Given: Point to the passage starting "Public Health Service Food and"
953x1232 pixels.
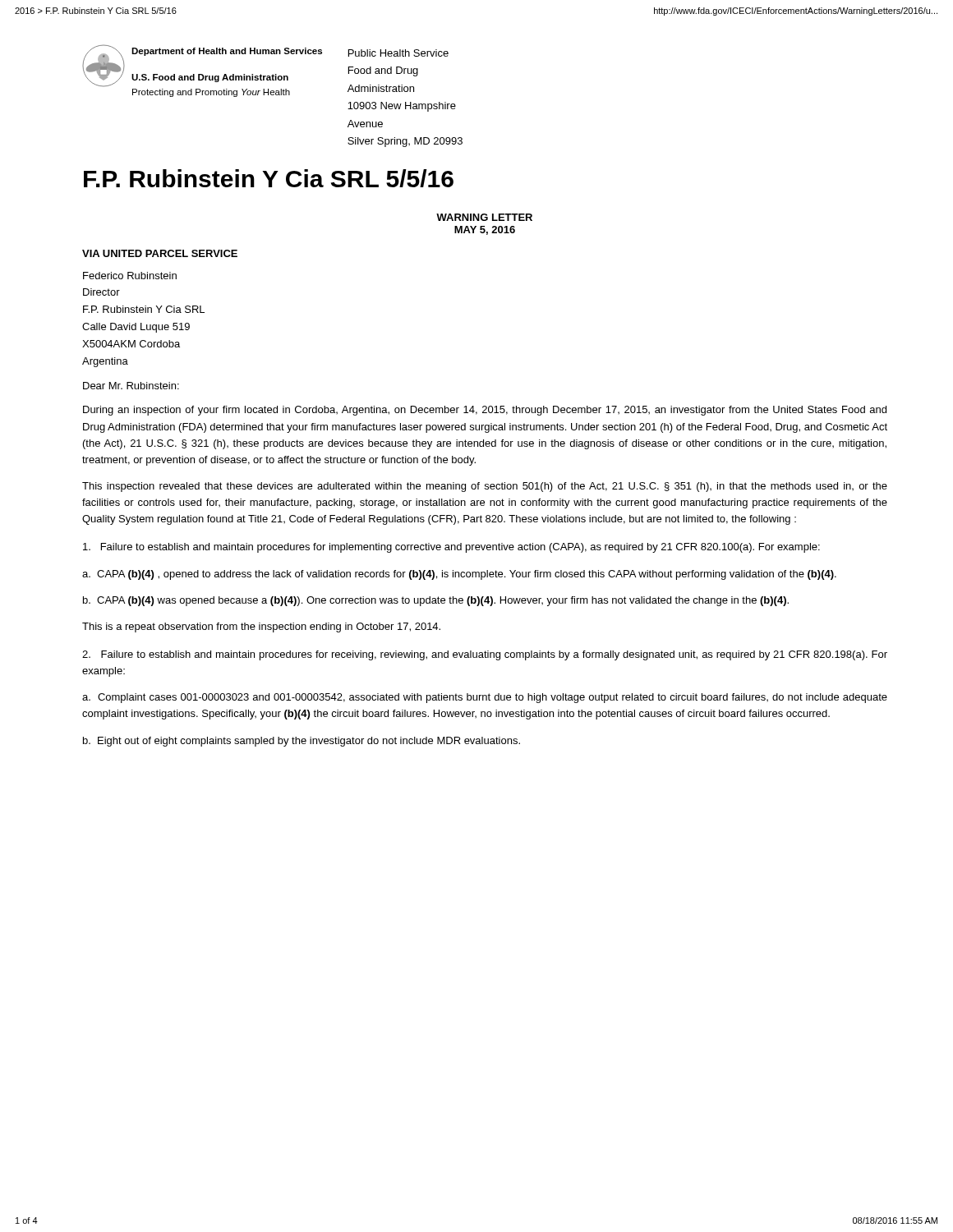Looking at the screenshot, I should pyautogui.click(x=405, y=97).
